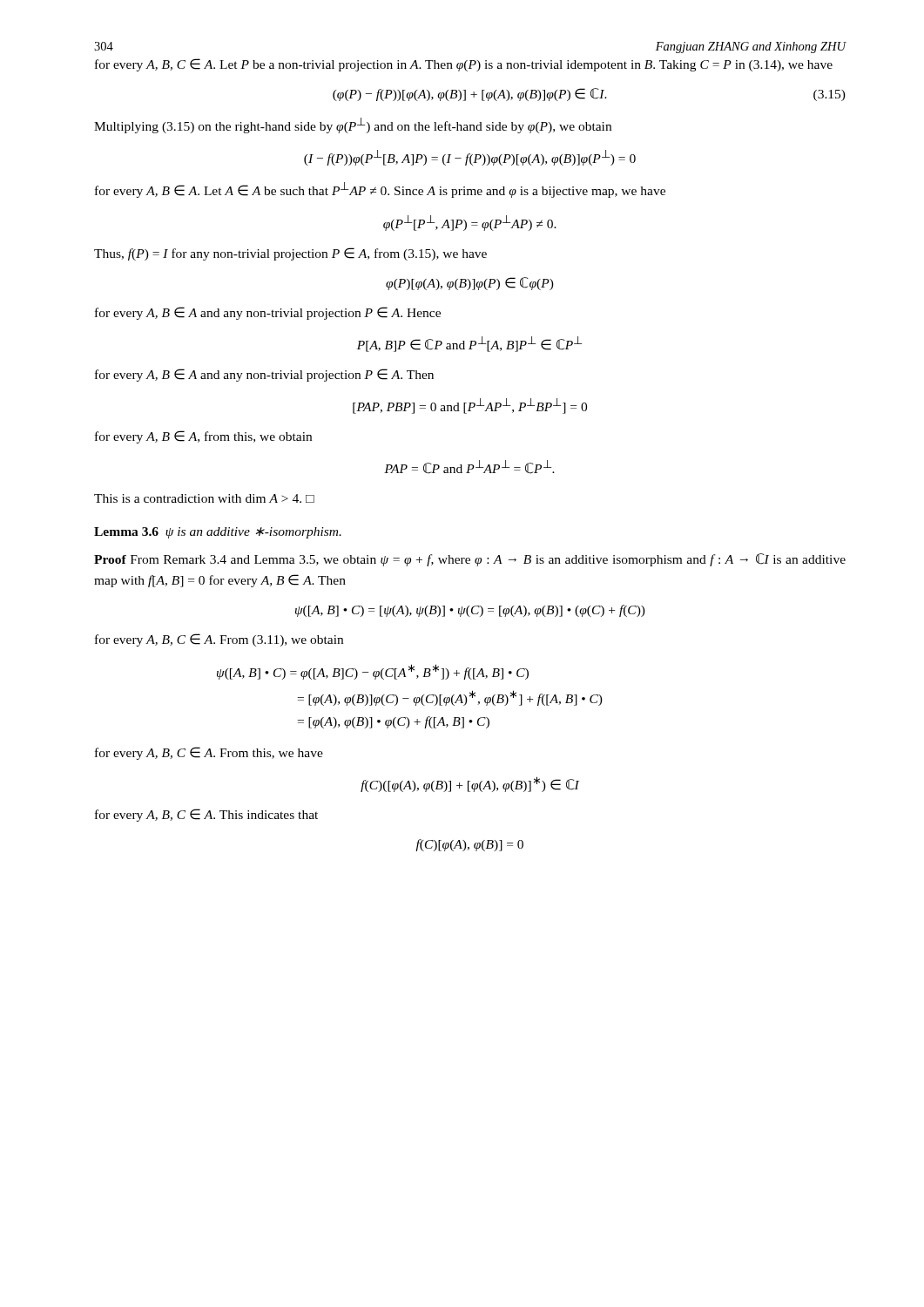The width and height of the screenshot is (924, 1307).
Task: Click the passage that begins "Multiplying (3.15) on"
Action: [x=353, y=124]
